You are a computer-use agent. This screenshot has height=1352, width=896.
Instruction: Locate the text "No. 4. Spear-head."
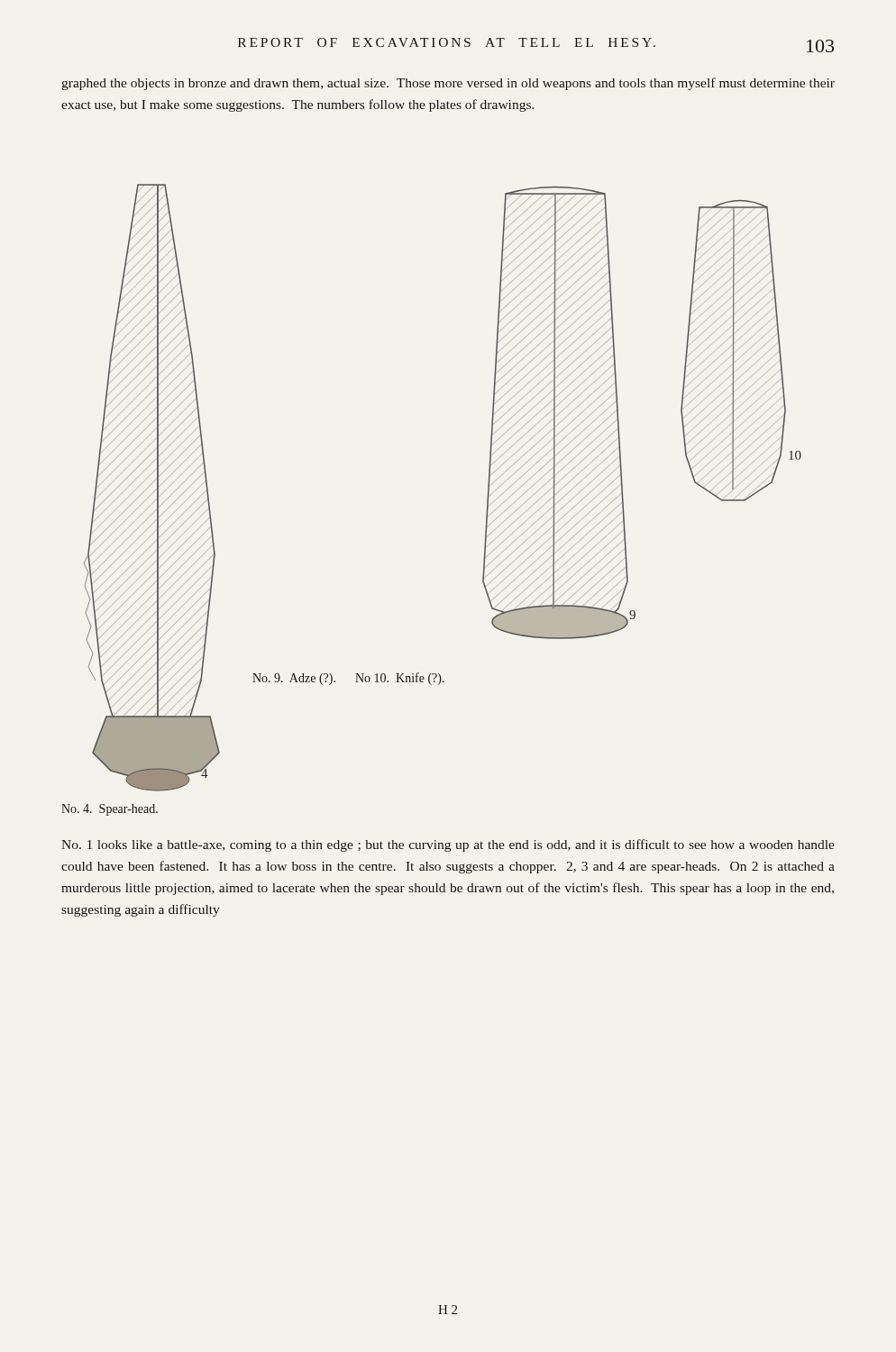coord(110,809)
